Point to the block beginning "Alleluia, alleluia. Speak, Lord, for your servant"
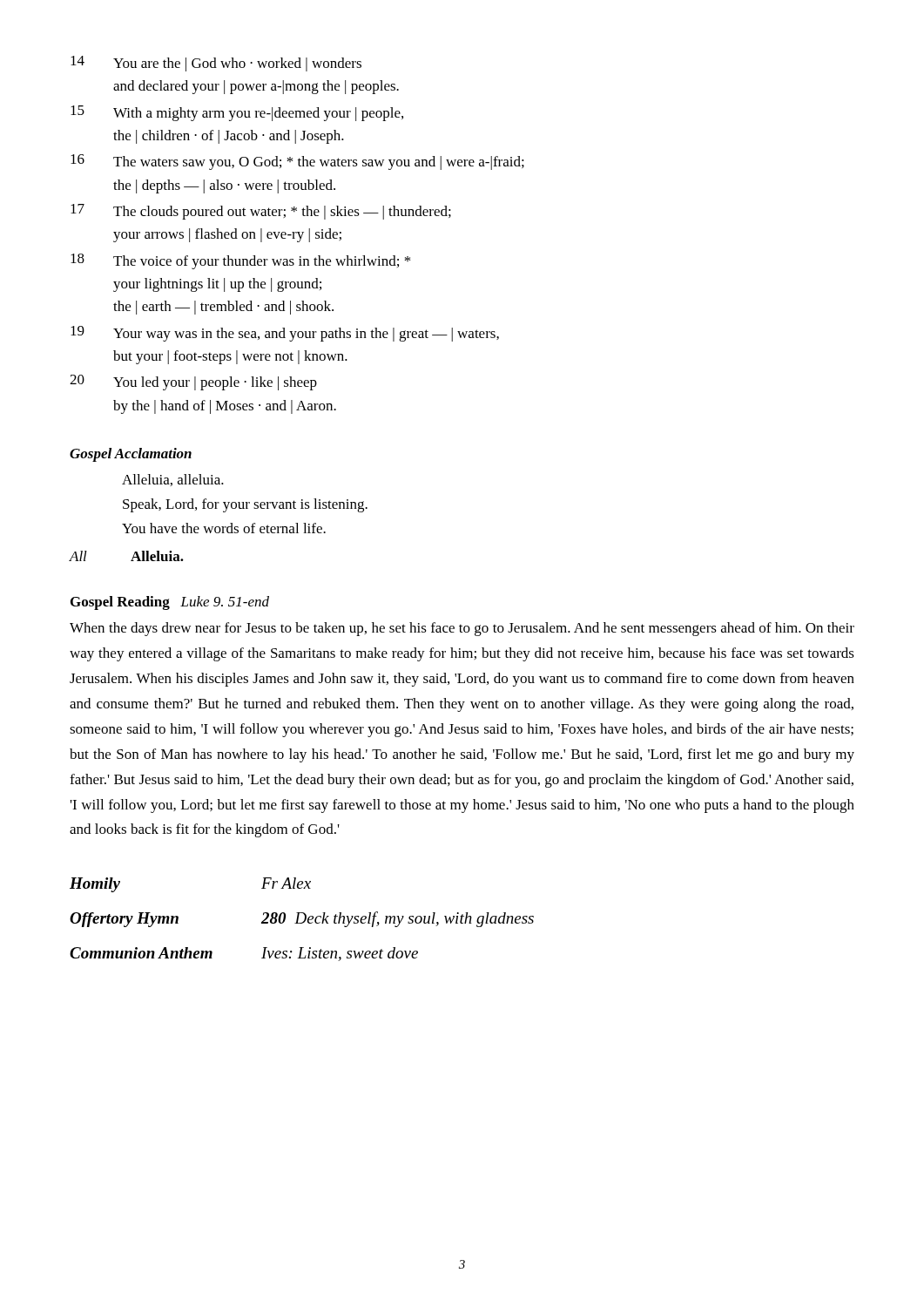 pos(245,504)
